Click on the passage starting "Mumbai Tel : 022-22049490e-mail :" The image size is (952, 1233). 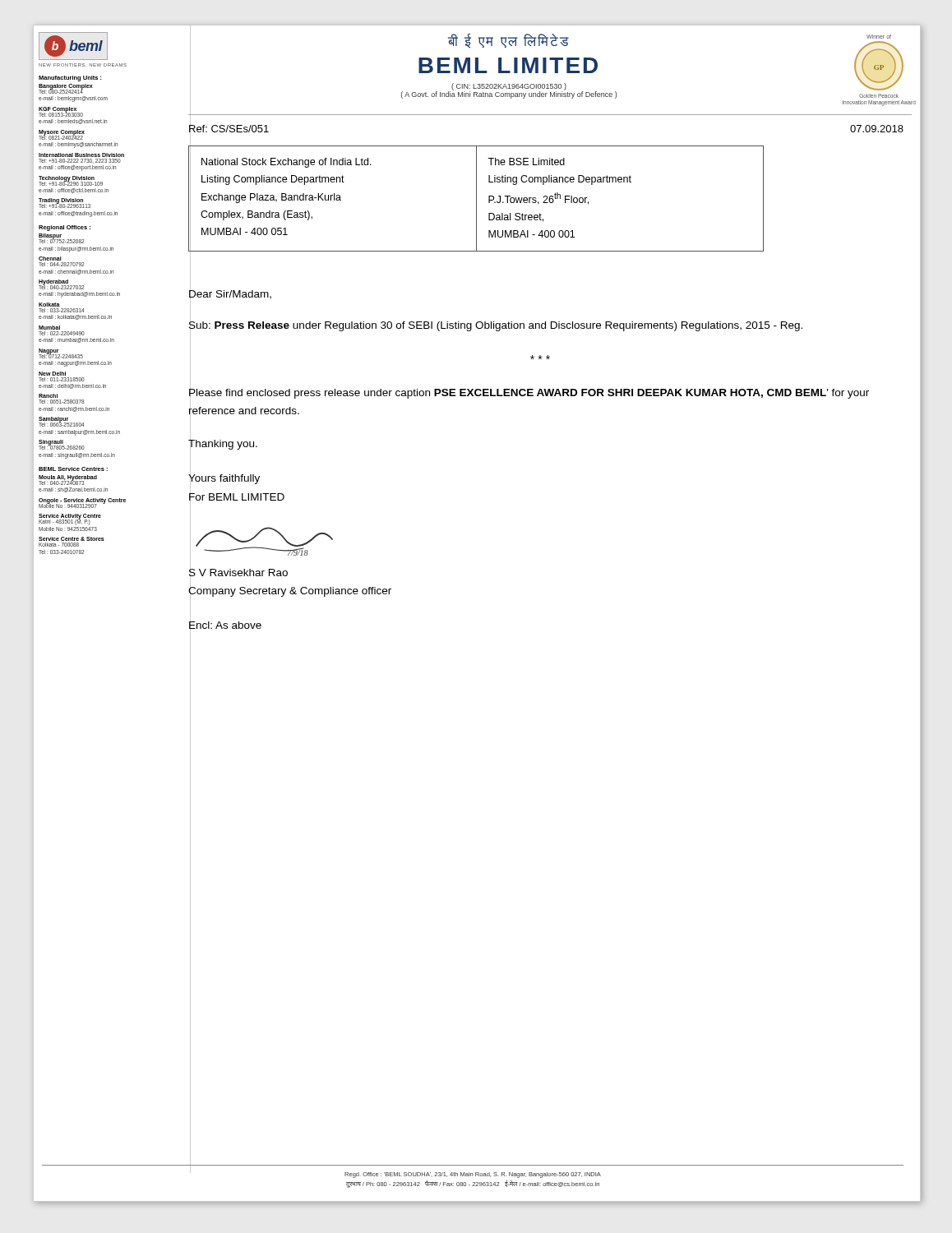(x=112, y=334)
